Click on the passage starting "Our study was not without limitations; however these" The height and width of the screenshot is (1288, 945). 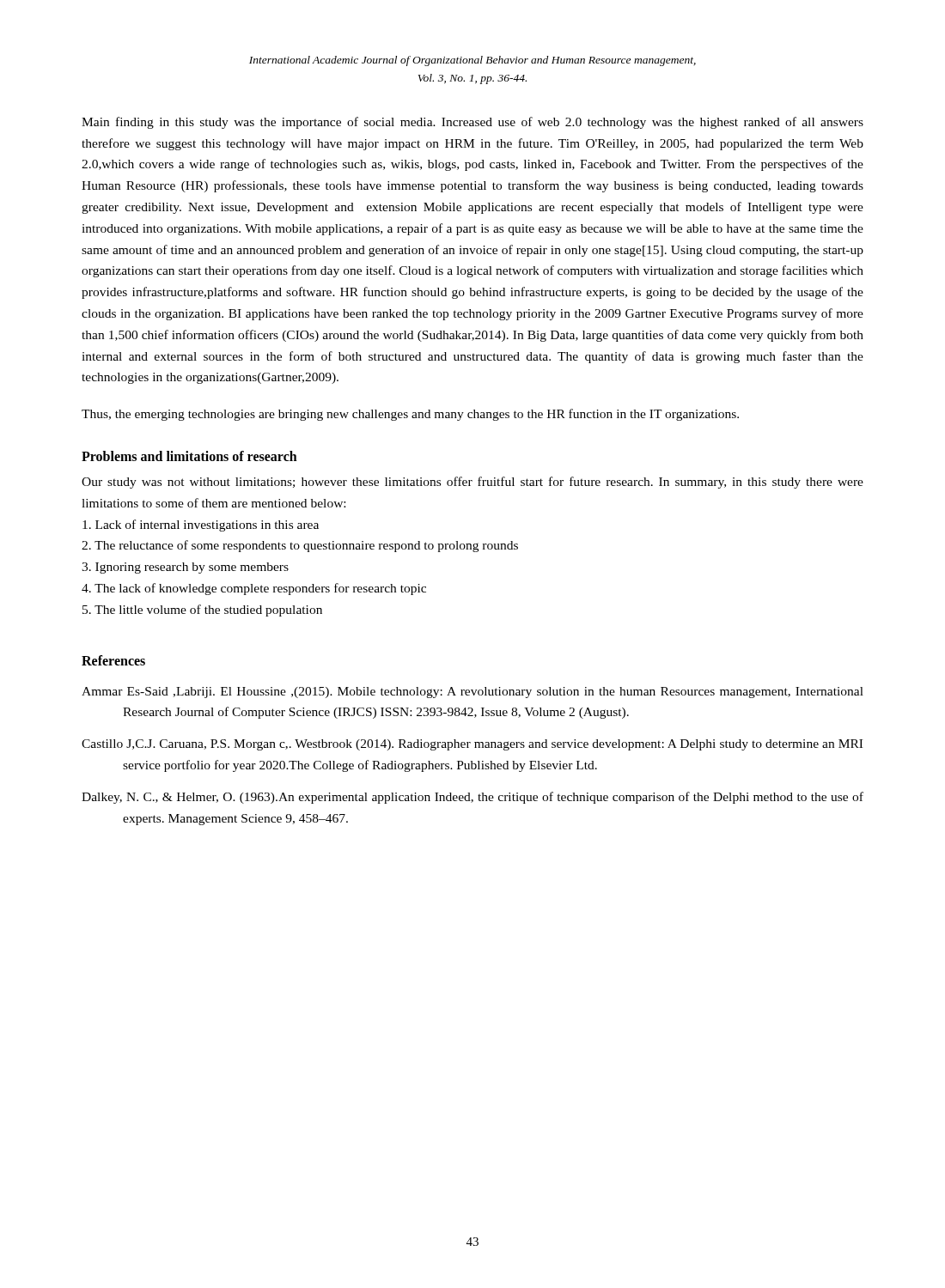(x=472, y=492)
